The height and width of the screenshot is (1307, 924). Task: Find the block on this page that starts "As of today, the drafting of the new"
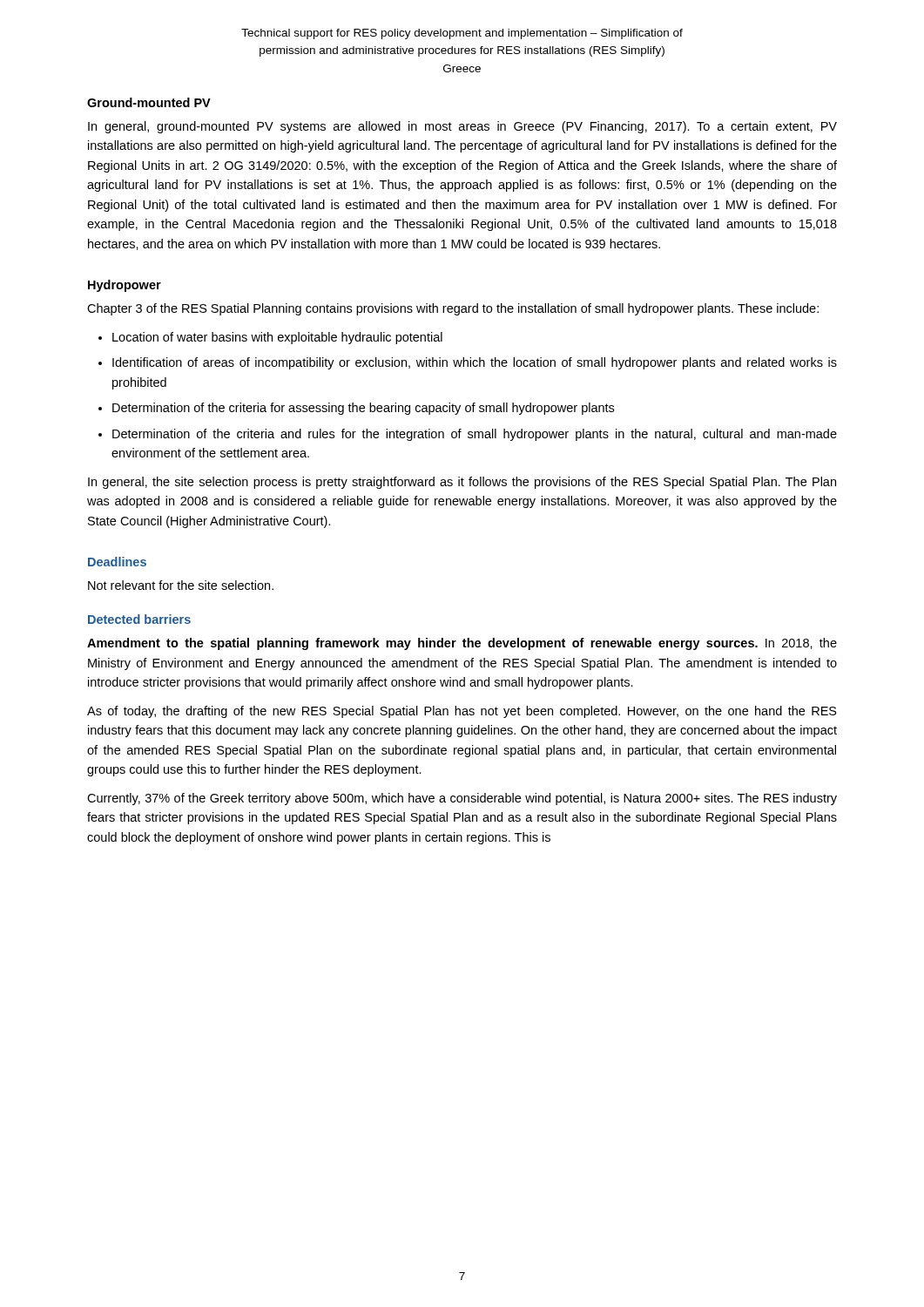tap(462, 740)
